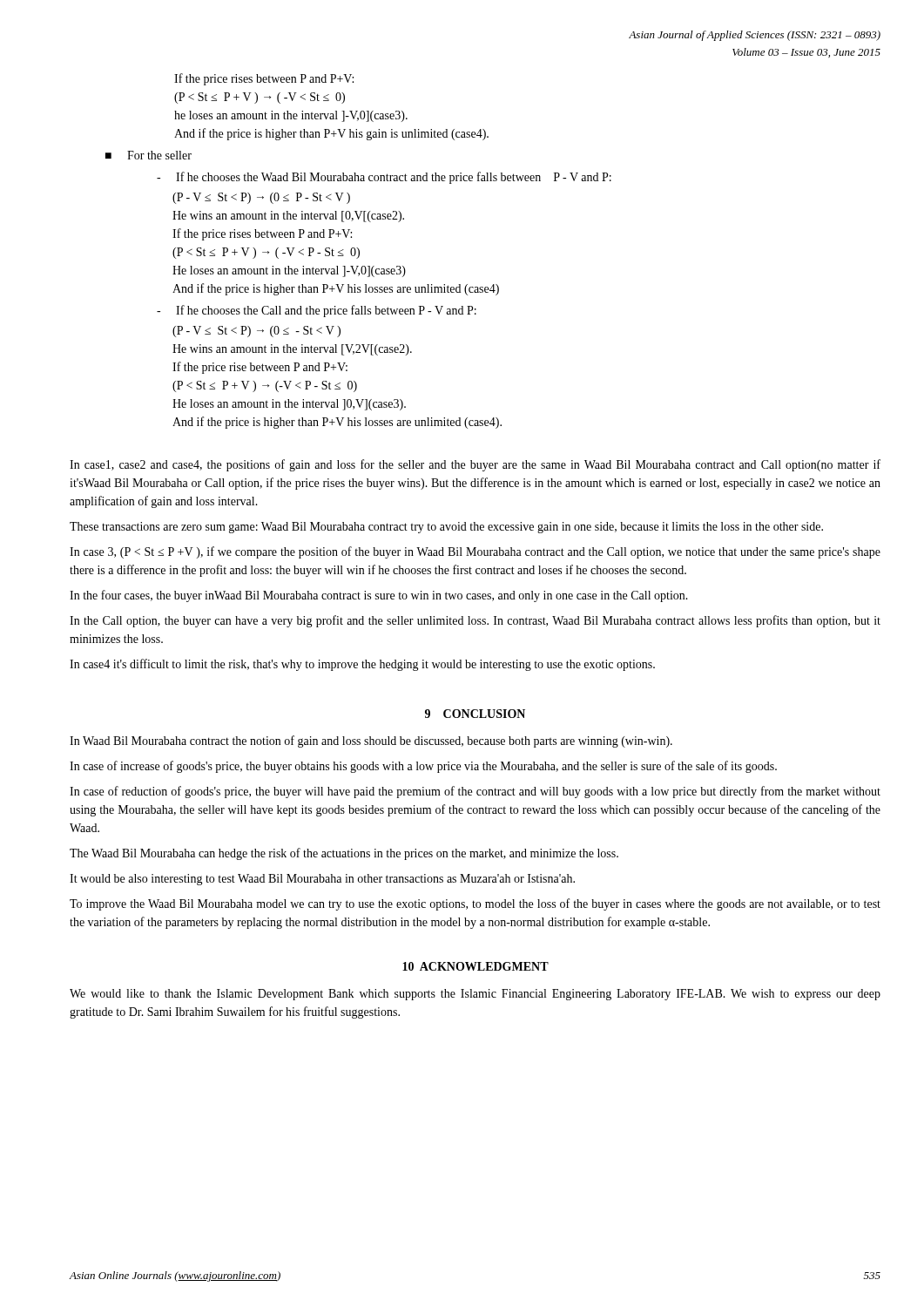
Task: Find the region starting "These transactions are zero sum game: Waad Bil"
Action: tap(447, 527)
